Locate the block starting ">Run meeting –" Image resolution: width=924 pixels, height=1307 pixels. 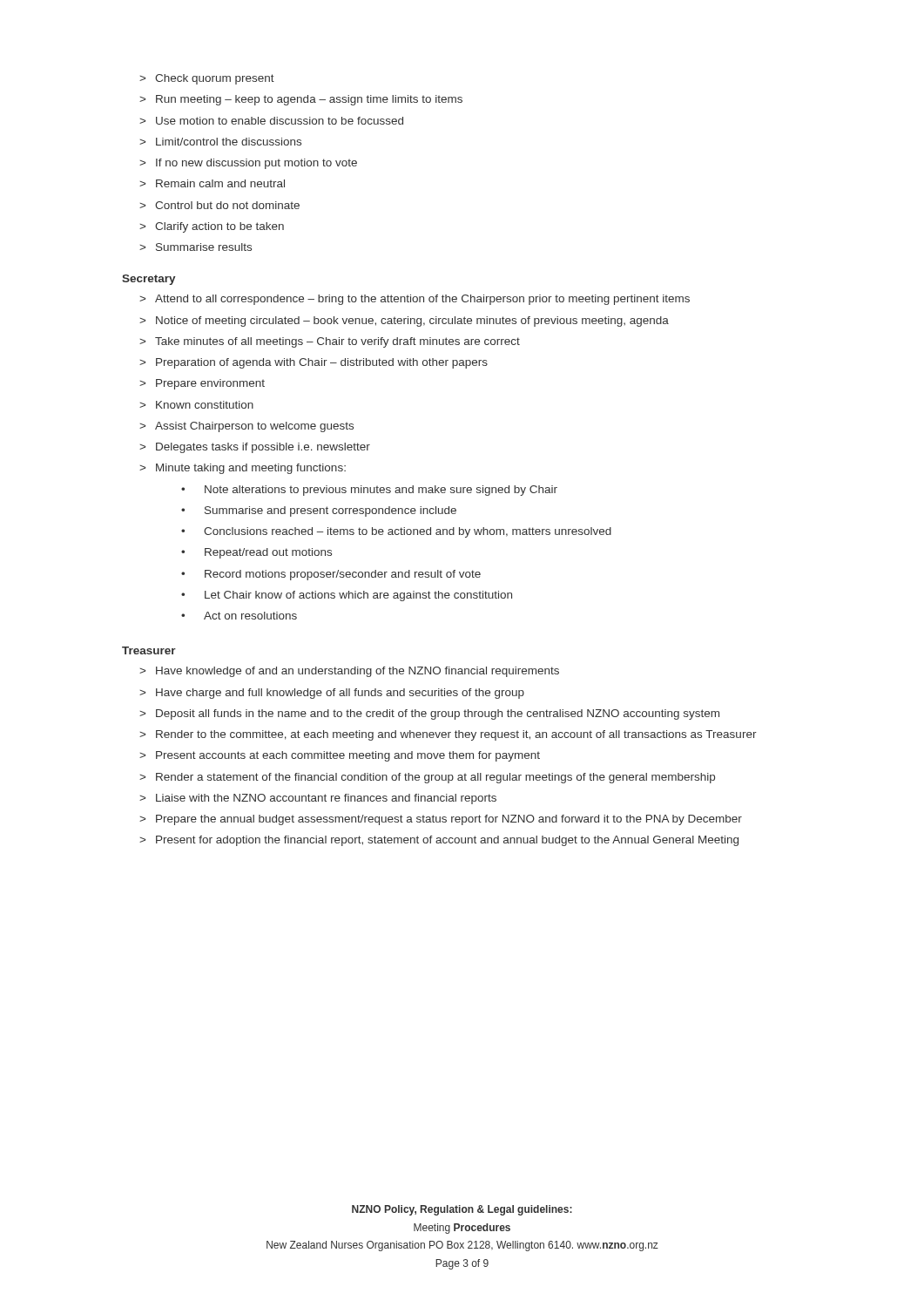462,100
